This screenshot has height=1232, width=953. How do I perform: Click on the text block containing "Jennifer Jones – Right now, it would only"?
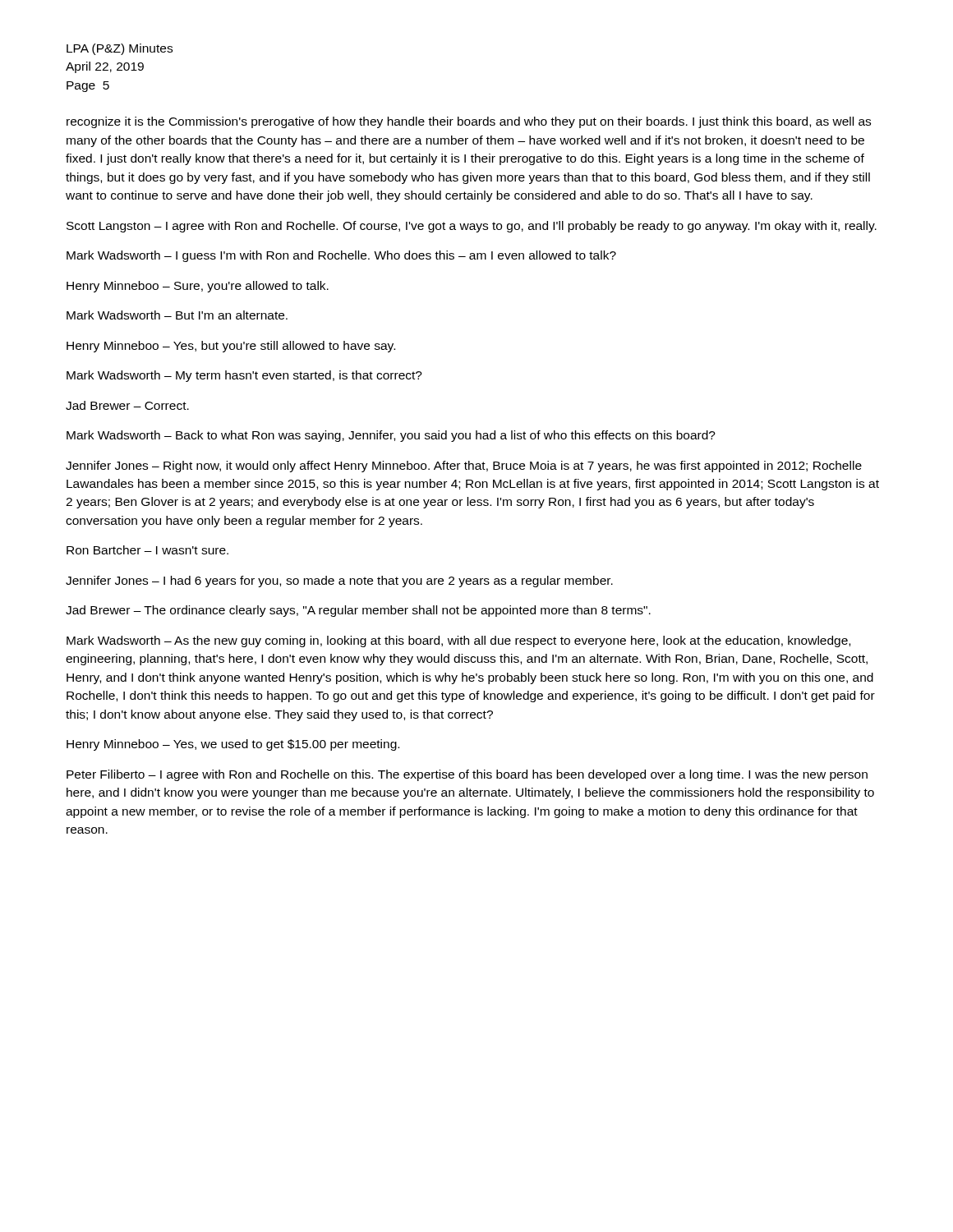pyautogui.click(x=472, y=493)
